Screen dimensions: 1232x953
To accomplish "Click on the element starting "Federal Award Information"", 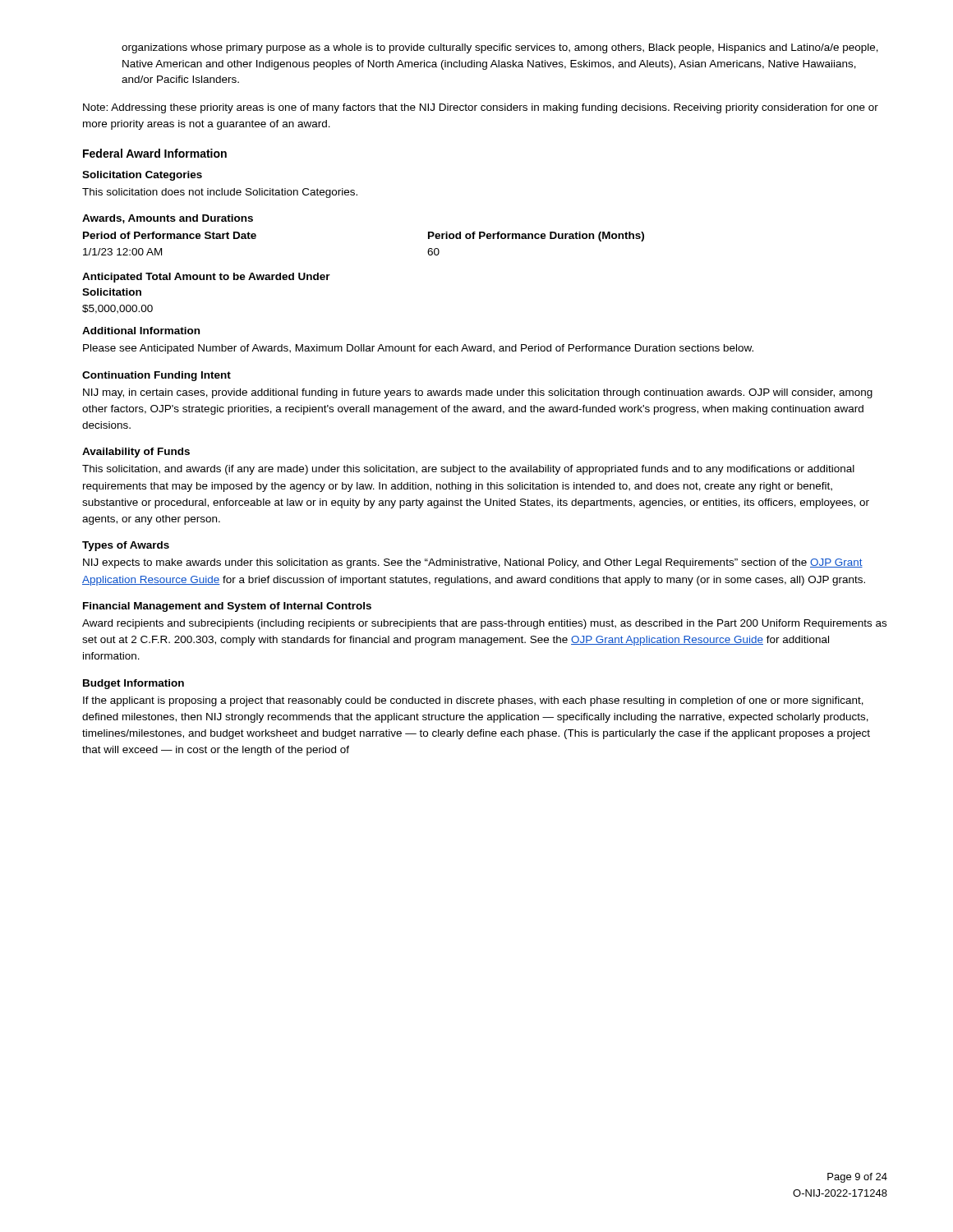I will pos(155,154).
